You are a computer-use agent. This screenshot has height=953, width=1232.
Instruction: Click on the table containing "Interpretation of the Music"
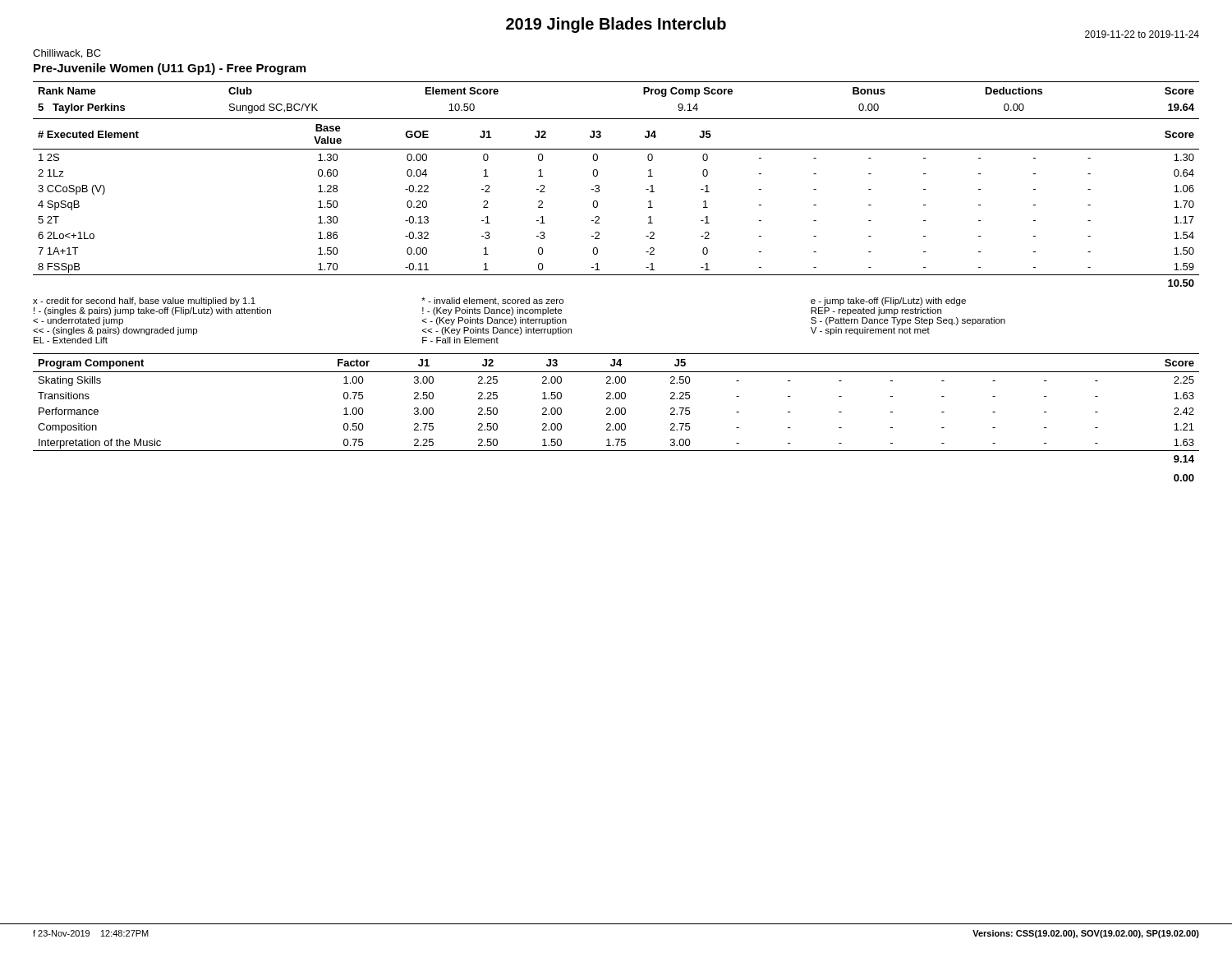coord(616,410)
